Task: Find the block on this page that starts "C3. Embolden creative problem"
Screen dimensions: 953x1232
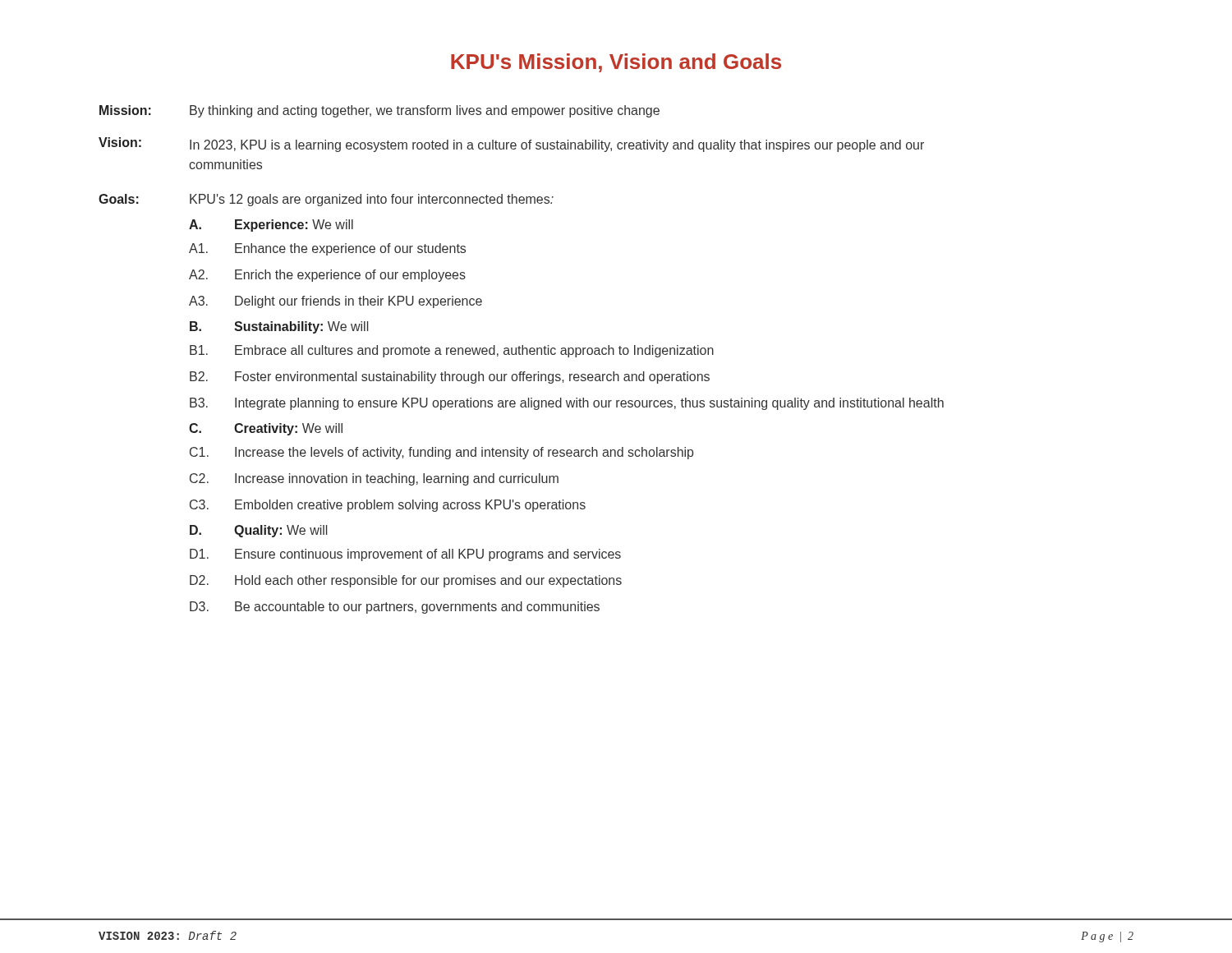Action: [x=387, y=505]
